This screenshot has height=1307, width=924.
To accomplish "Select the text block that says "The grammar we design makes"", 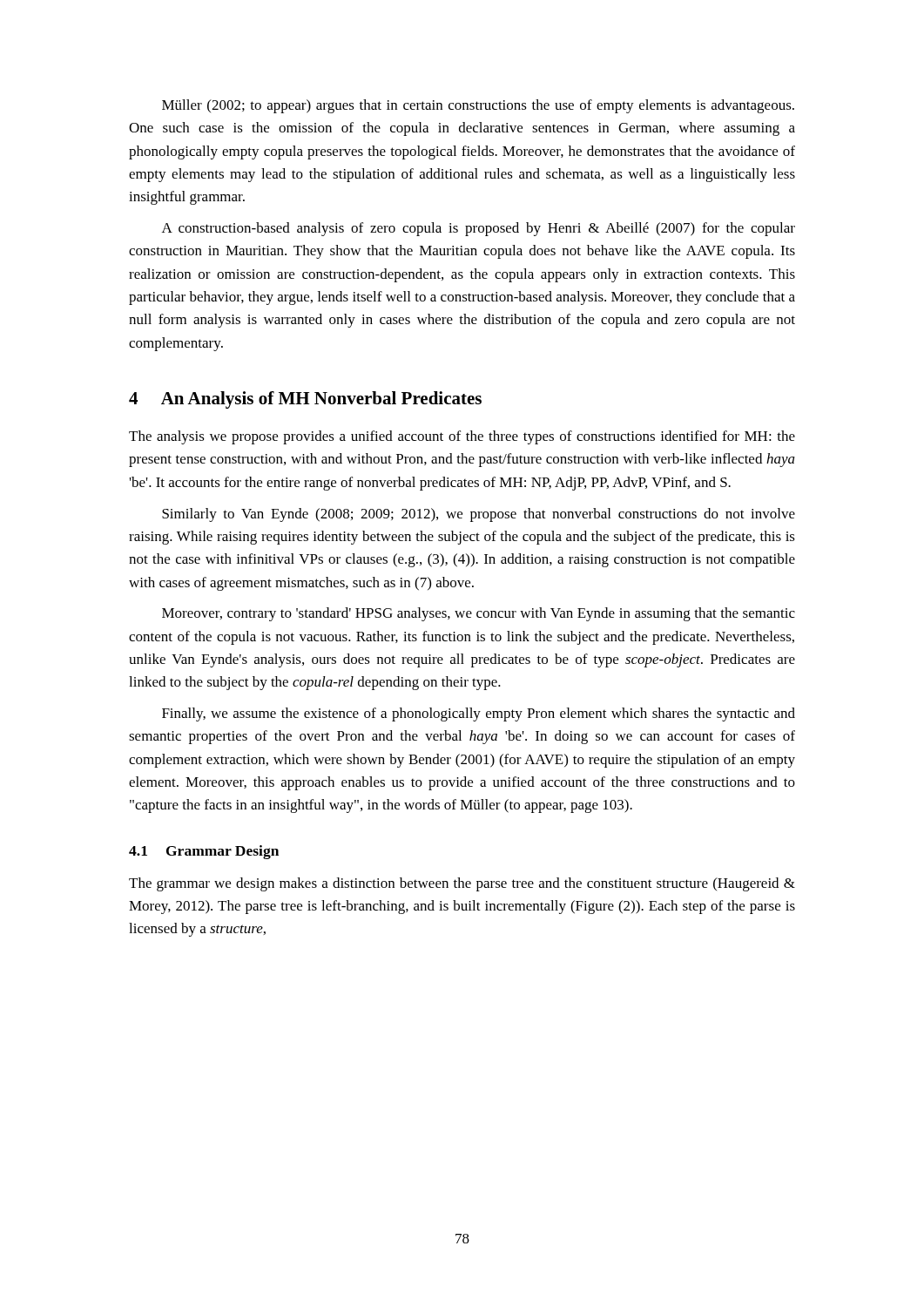I will [462, 906].
